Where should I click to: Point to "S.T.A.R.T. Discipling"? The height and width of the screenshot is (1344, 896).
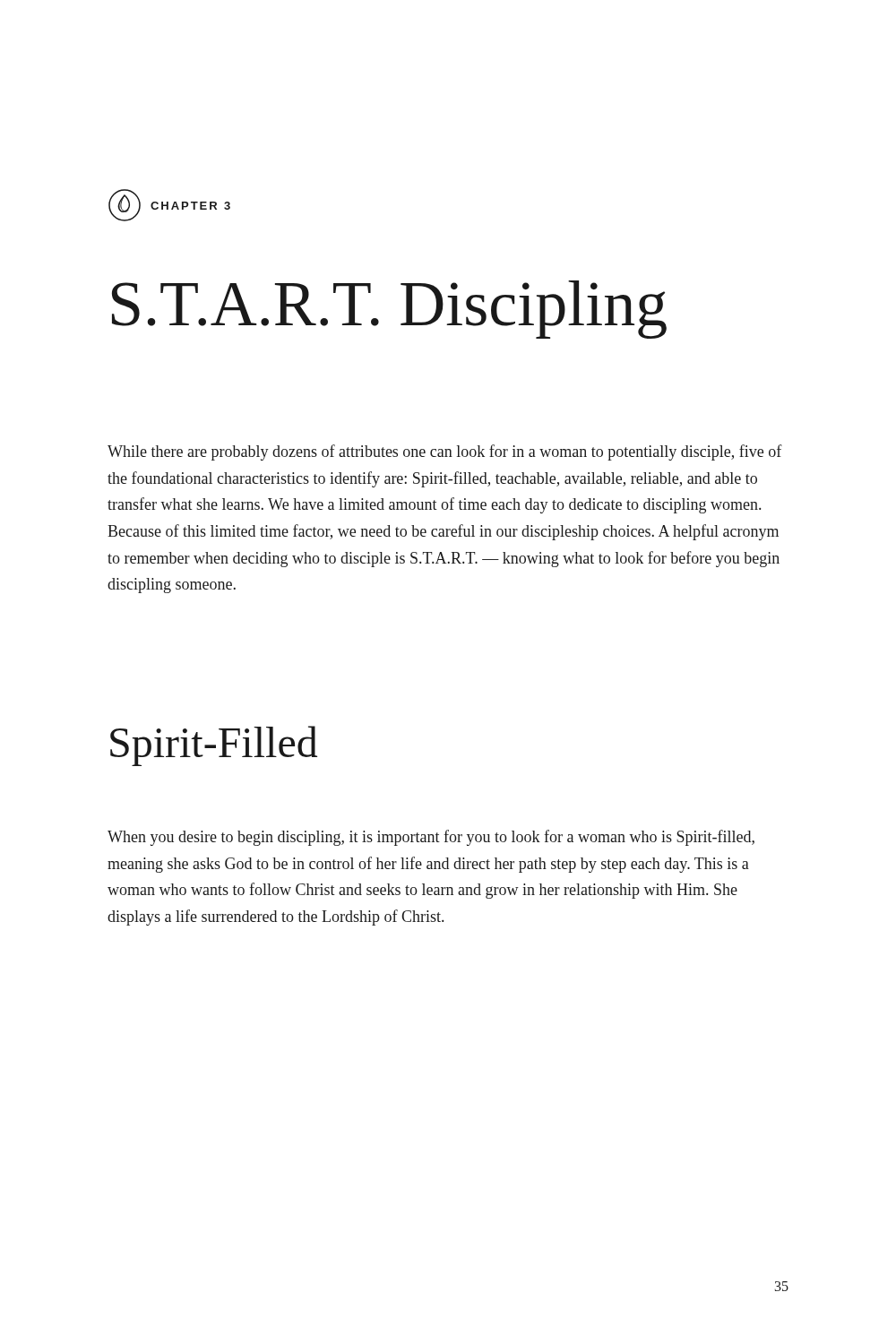[x=448, y=304]
